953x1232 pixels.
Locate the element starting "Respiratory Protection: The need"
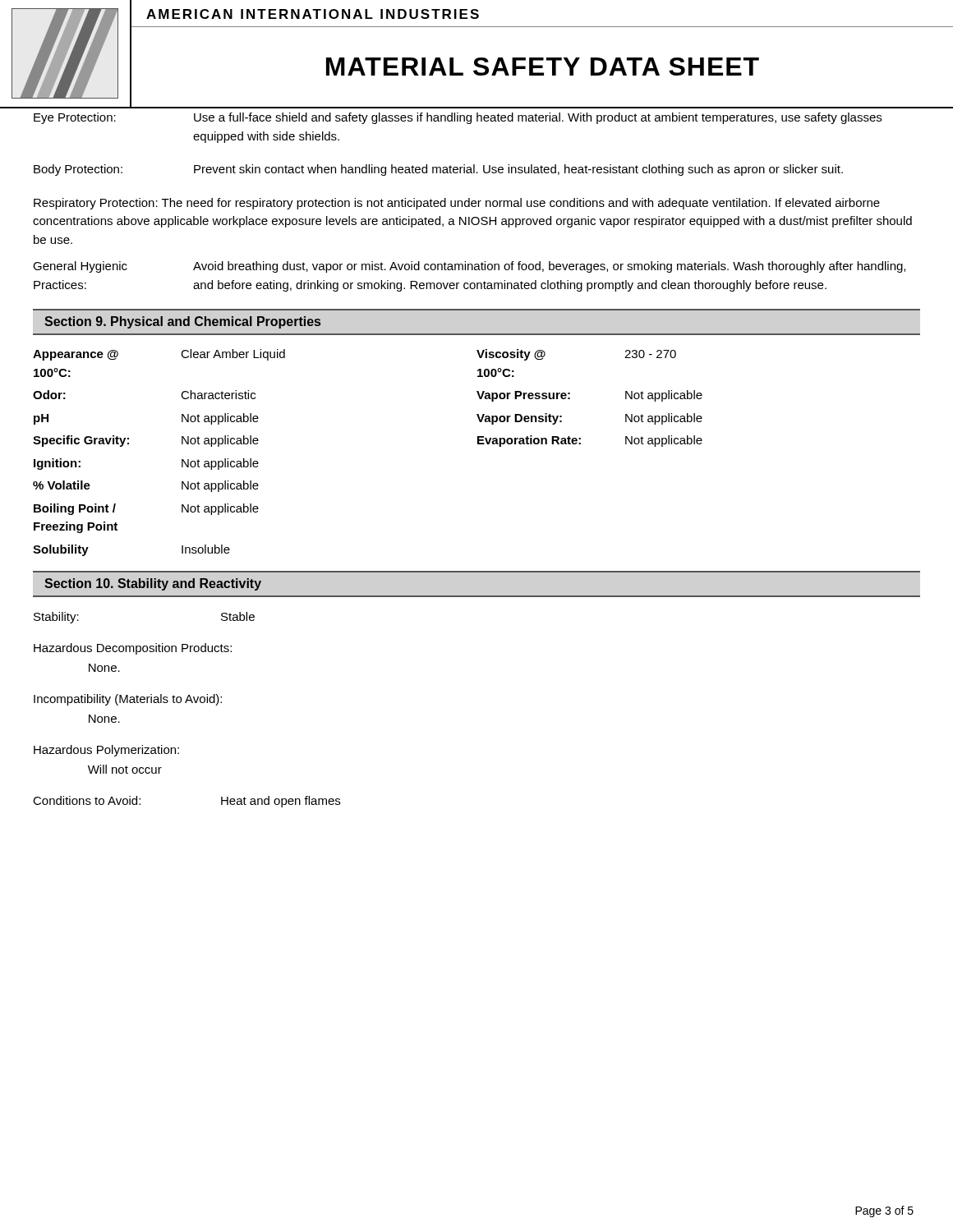coord(473,221)
